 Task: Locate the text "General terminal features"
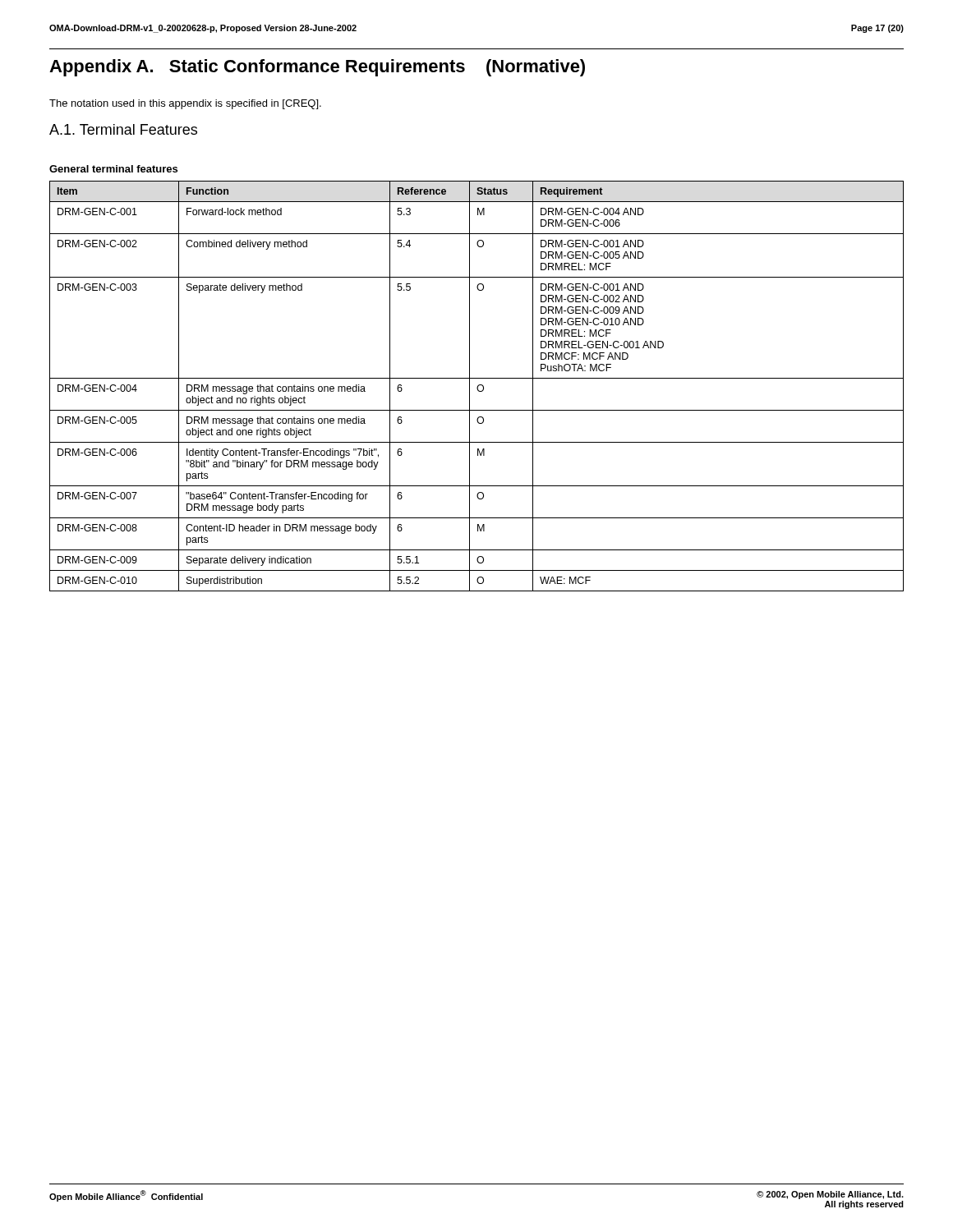click(x=114, y=169)
